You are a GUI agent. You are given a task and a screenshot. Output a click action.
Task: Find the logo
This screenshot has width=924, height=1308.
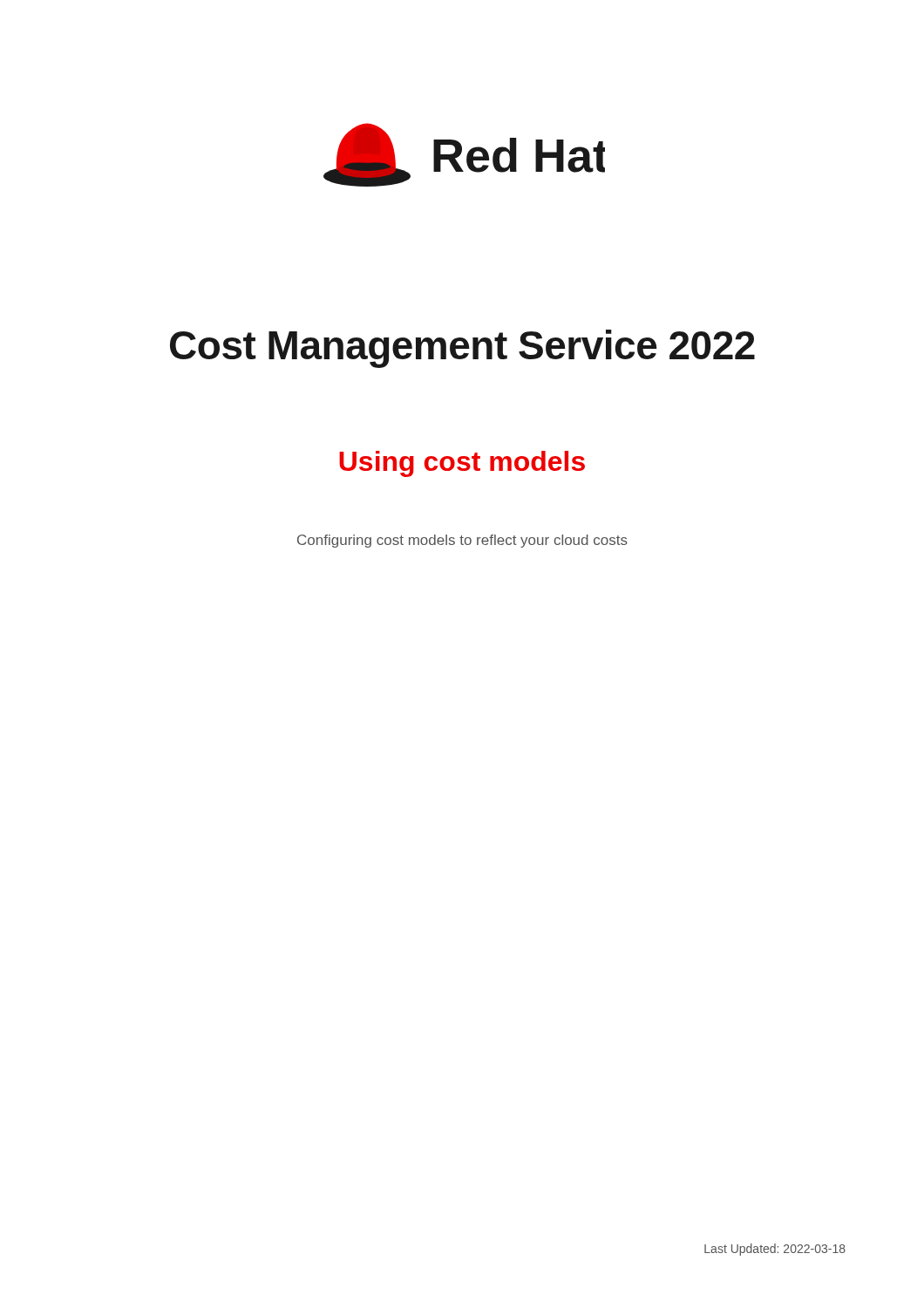click(462, 155)
